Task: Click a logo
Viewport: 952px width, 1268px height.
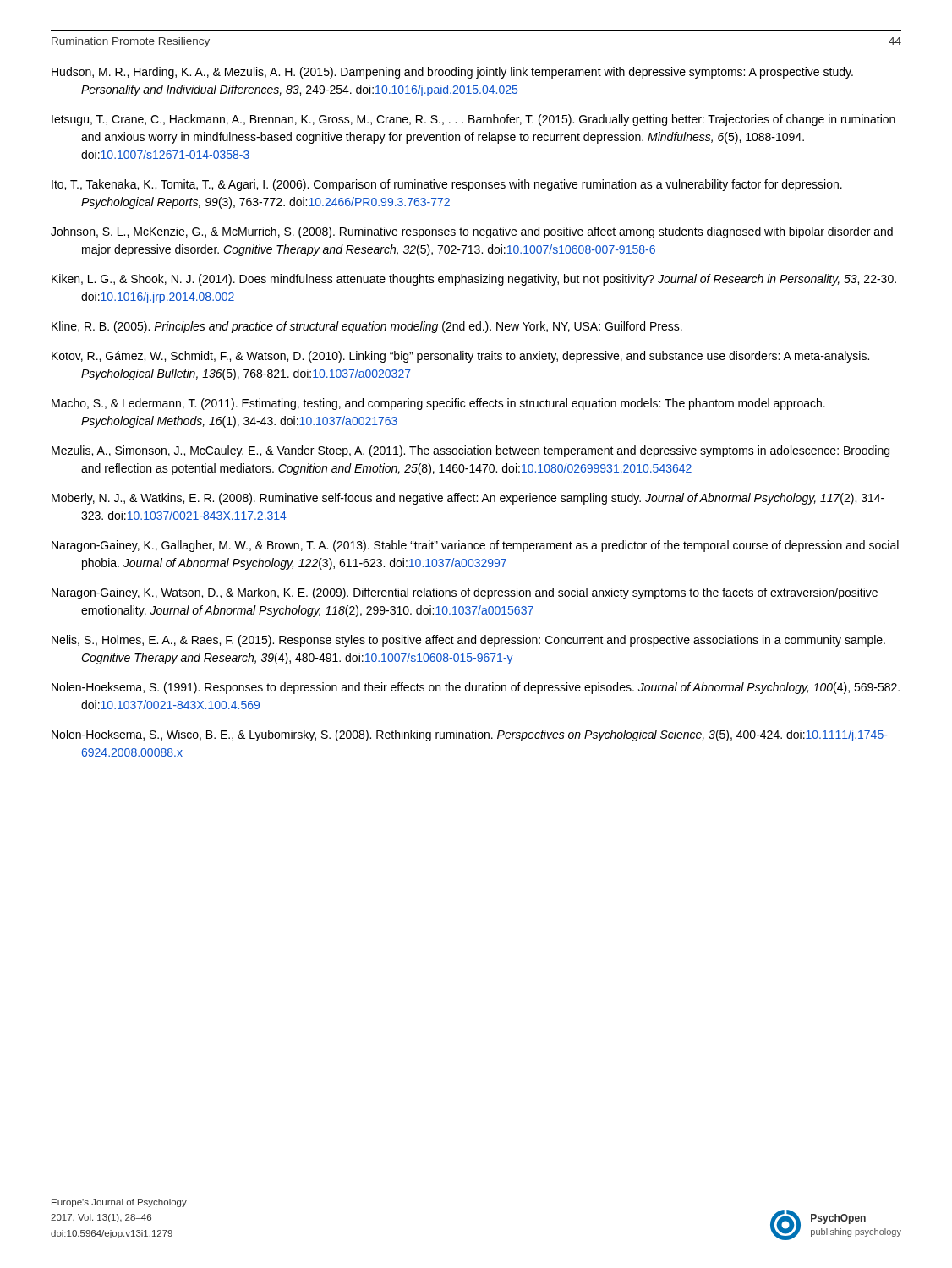Action: click(835, 1225)
